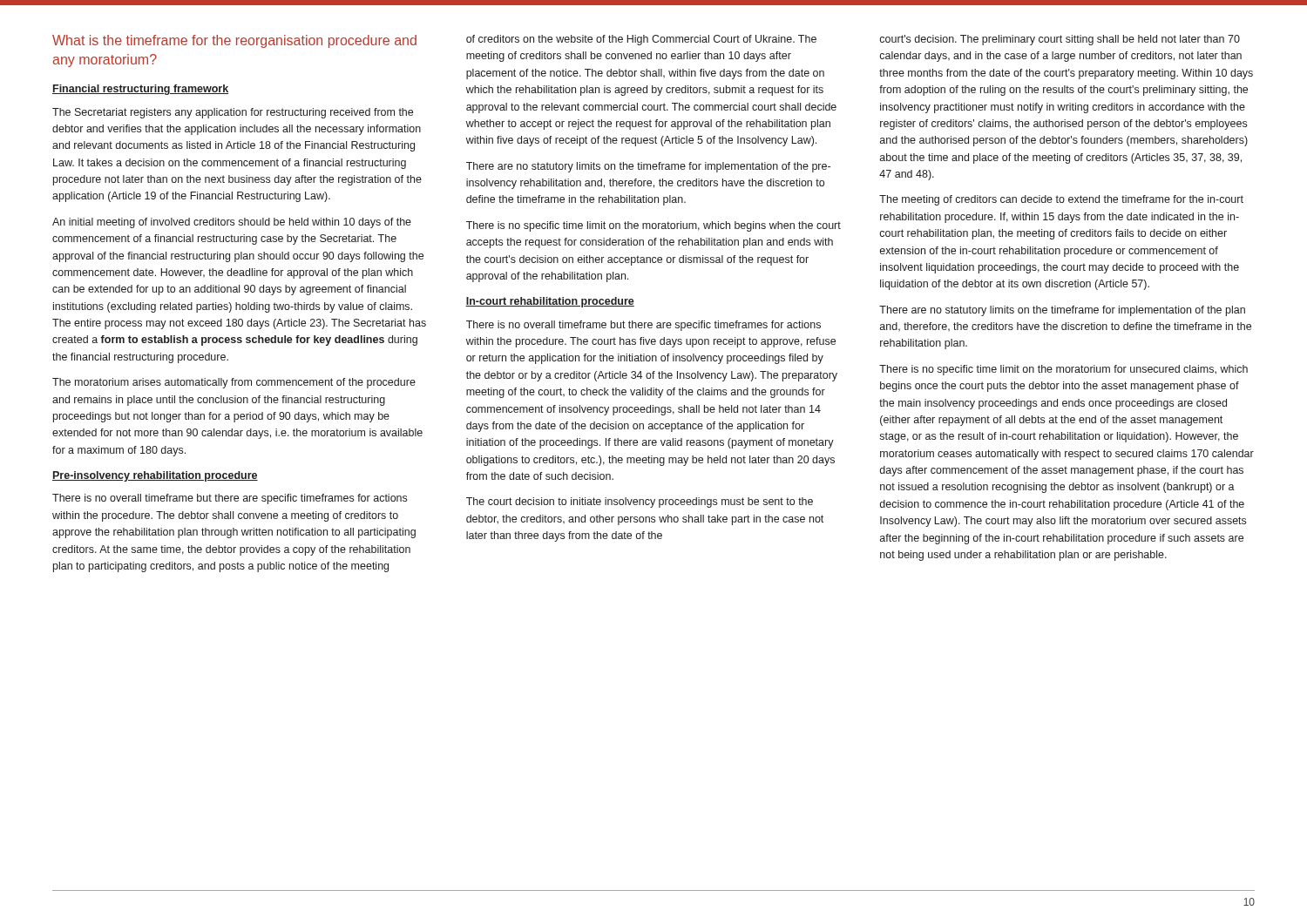The width and height of the screenshot is (1307, 924).
Task: Locate the text block with the text "The meeting of creditors can decide to extend"
Action: [1067, 243]
